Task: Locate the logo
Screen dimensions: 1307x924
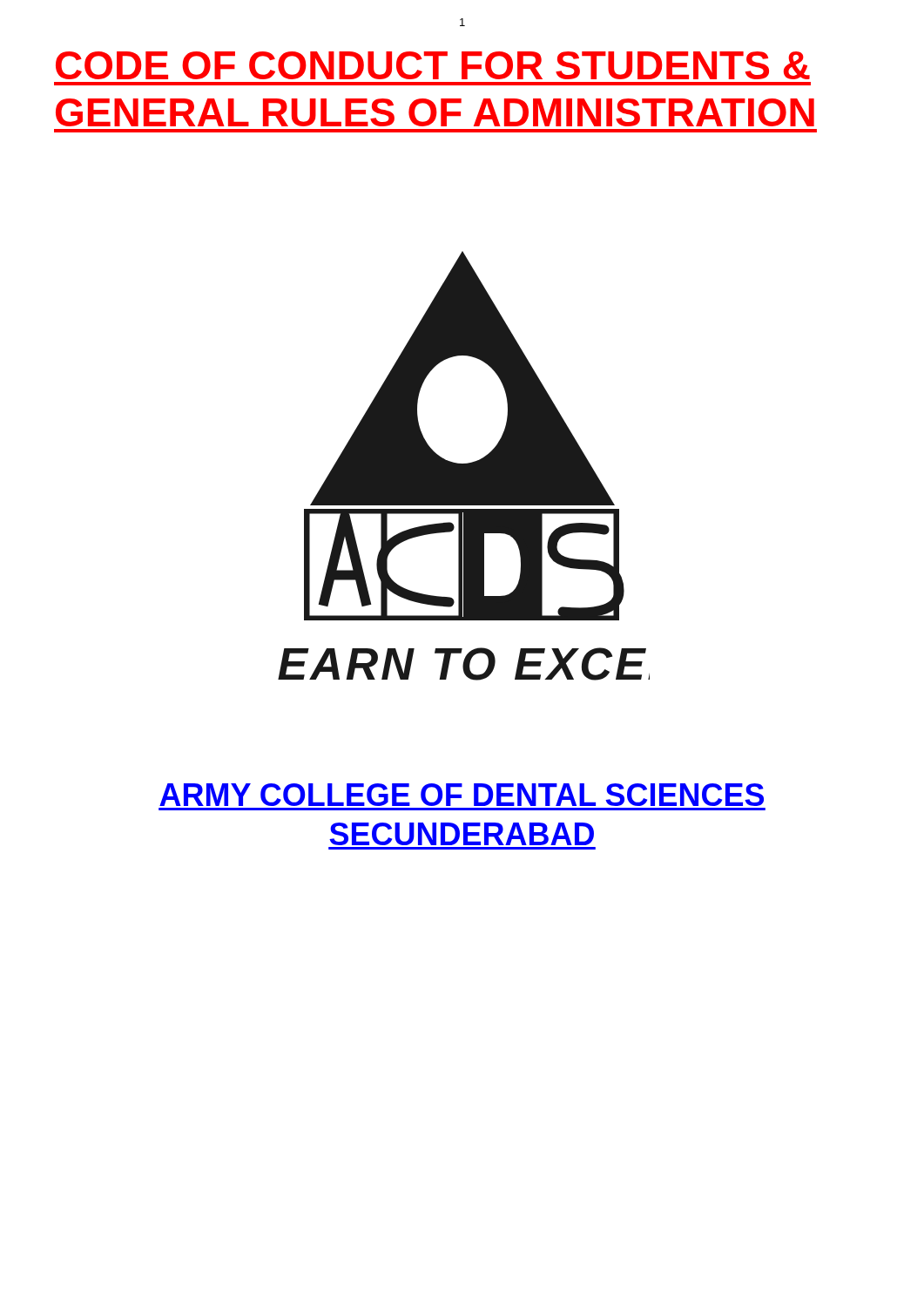Action: click(x=462, y=479)
